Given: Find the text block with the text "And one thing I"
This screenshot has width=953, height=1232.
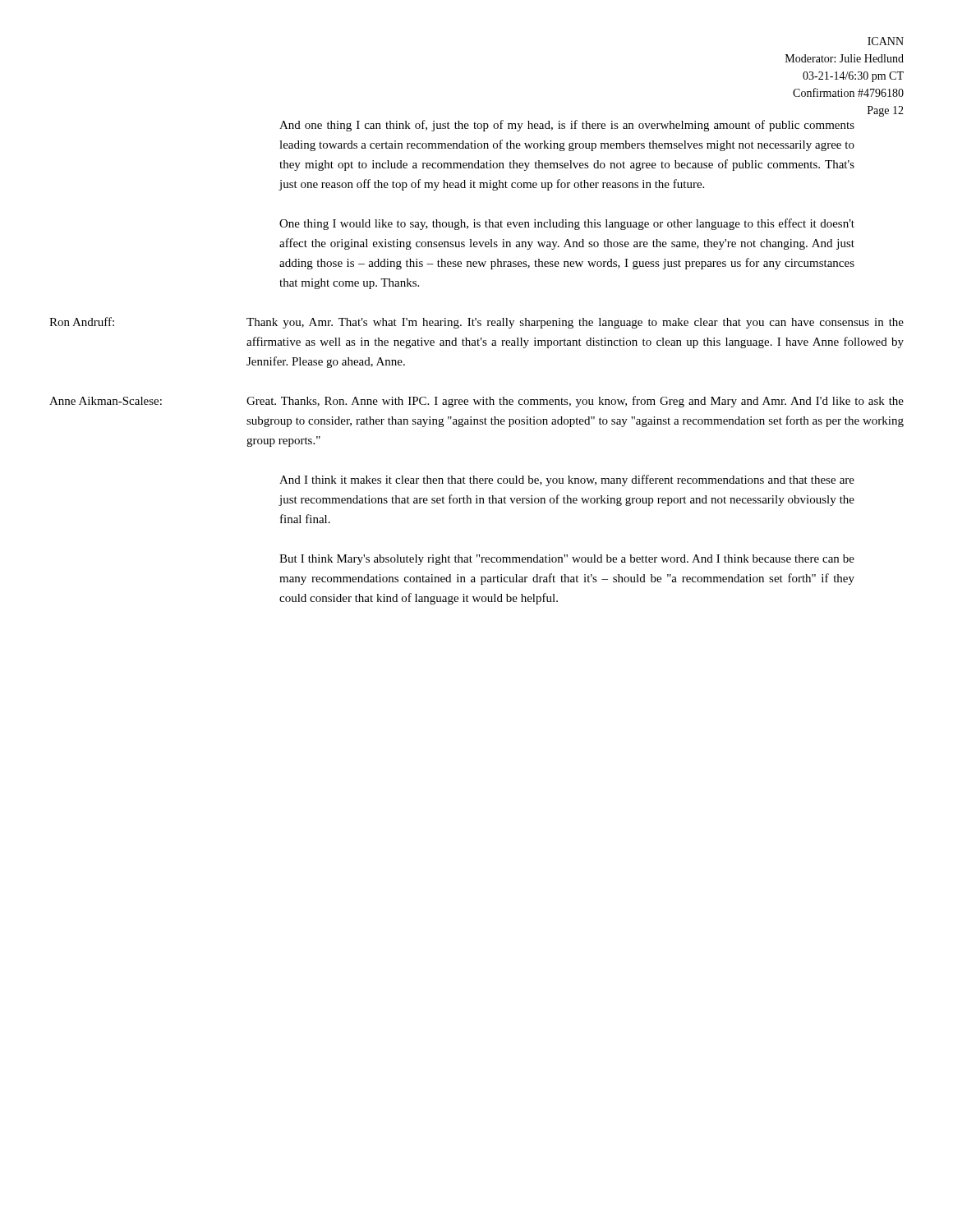Looking at the screenshot, I should (x=567, y=154).
